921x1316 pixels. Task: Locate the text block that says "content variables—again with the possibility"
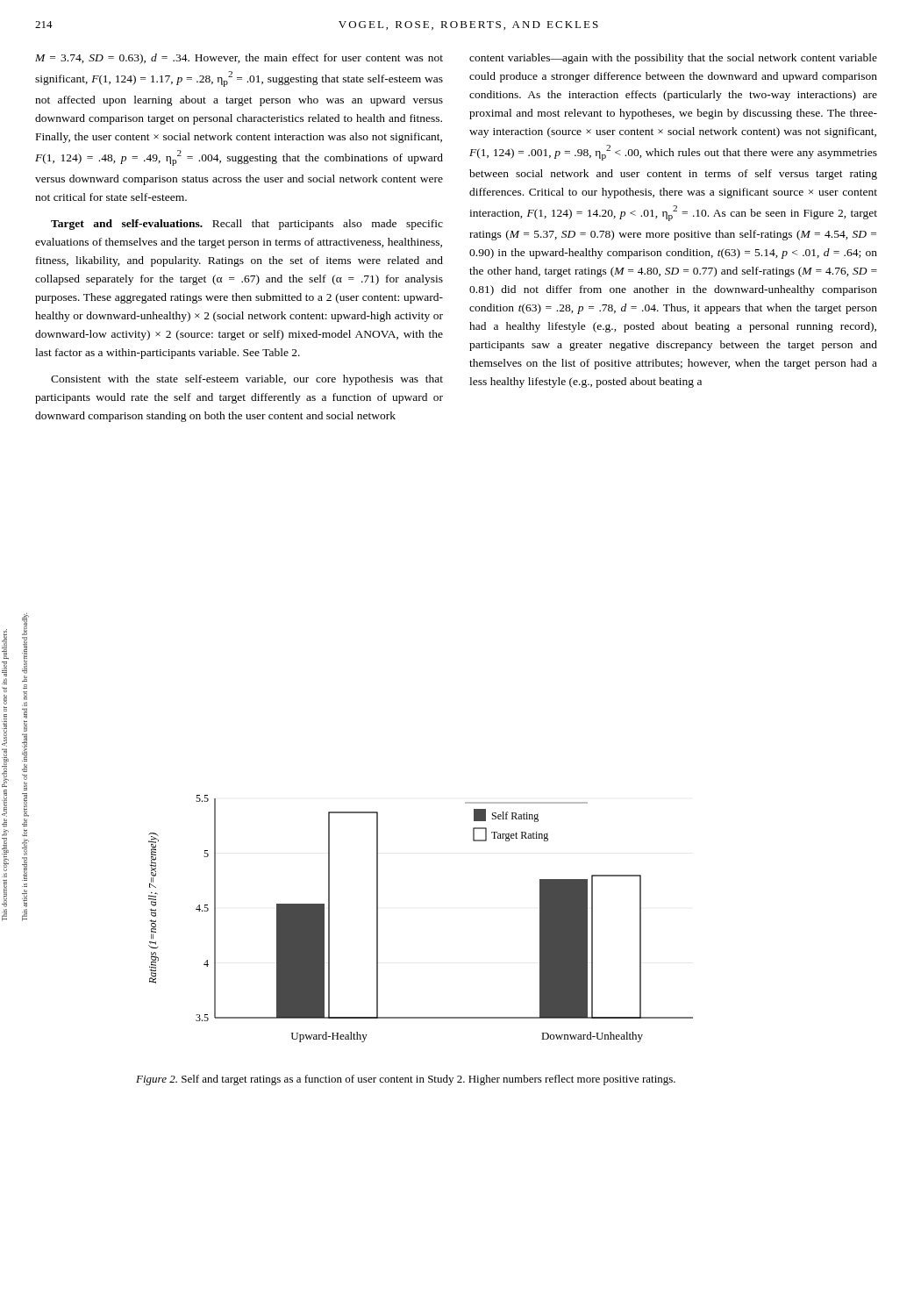pyautogui.click(x=673, y=219)
